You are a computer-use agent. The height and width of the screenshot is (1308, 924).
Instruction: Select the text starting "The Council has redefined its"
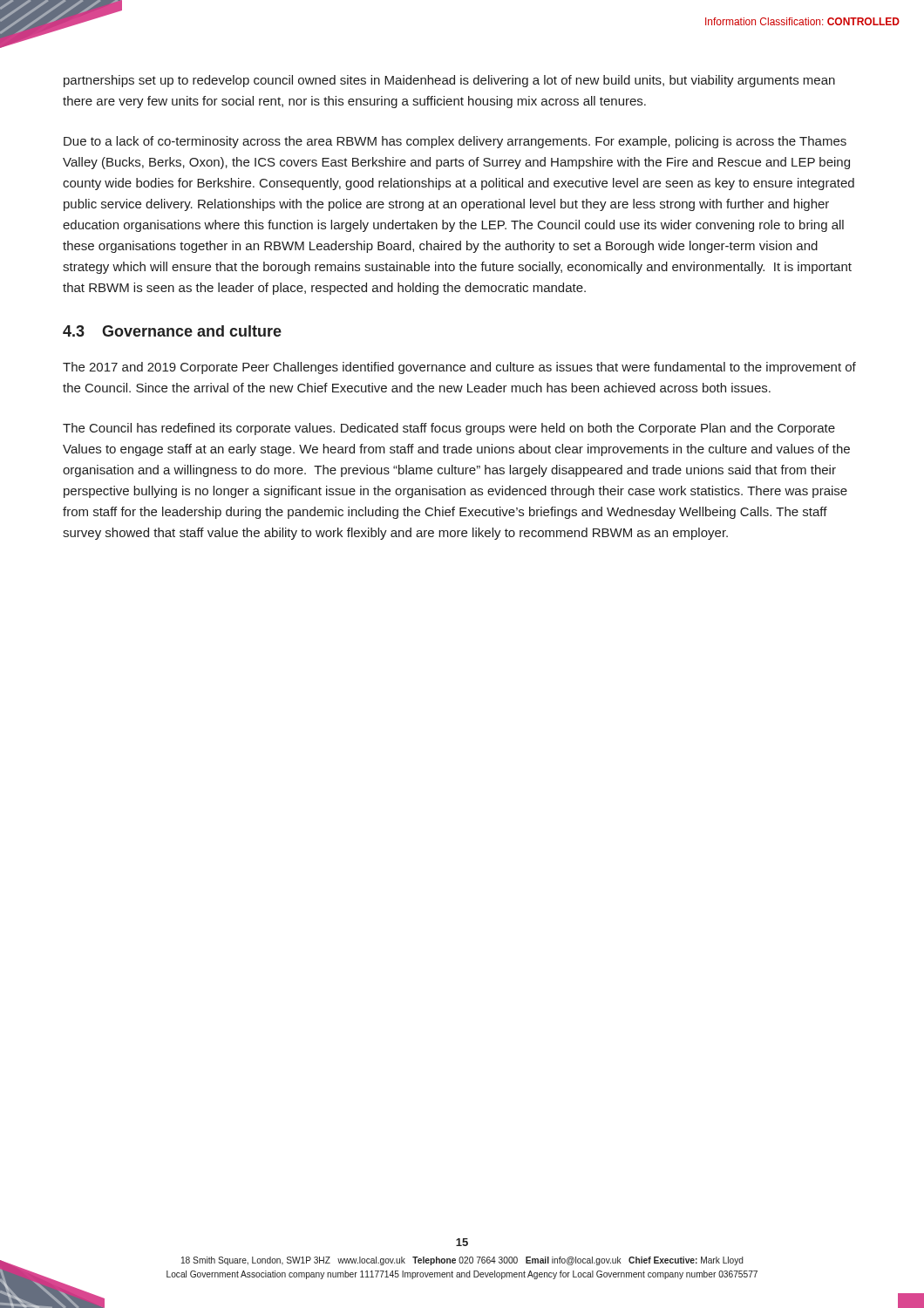click(x=457, y=480)
